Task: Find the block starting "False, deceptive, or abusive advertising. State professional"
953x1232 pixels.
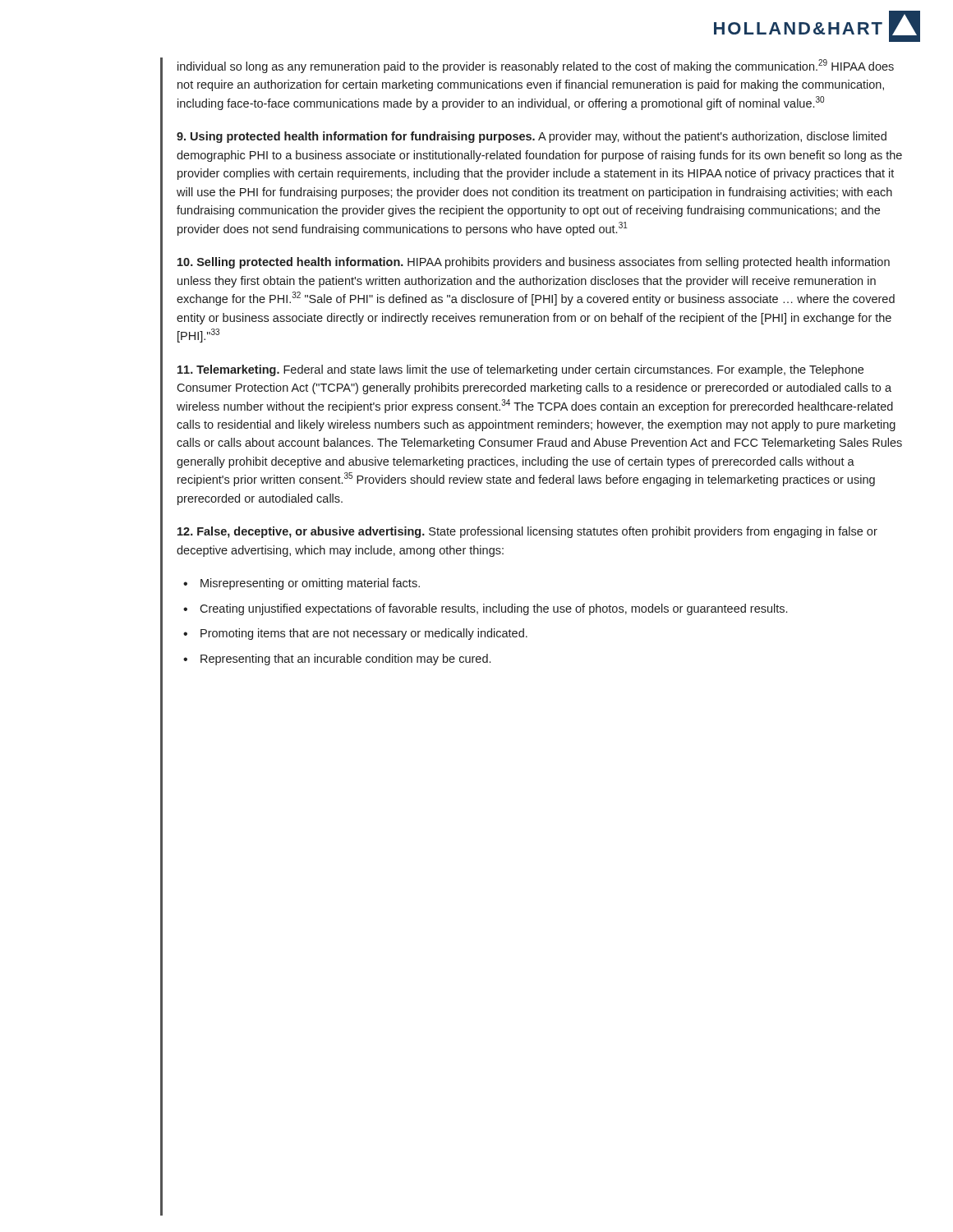Action: click(x=527, y=541)
